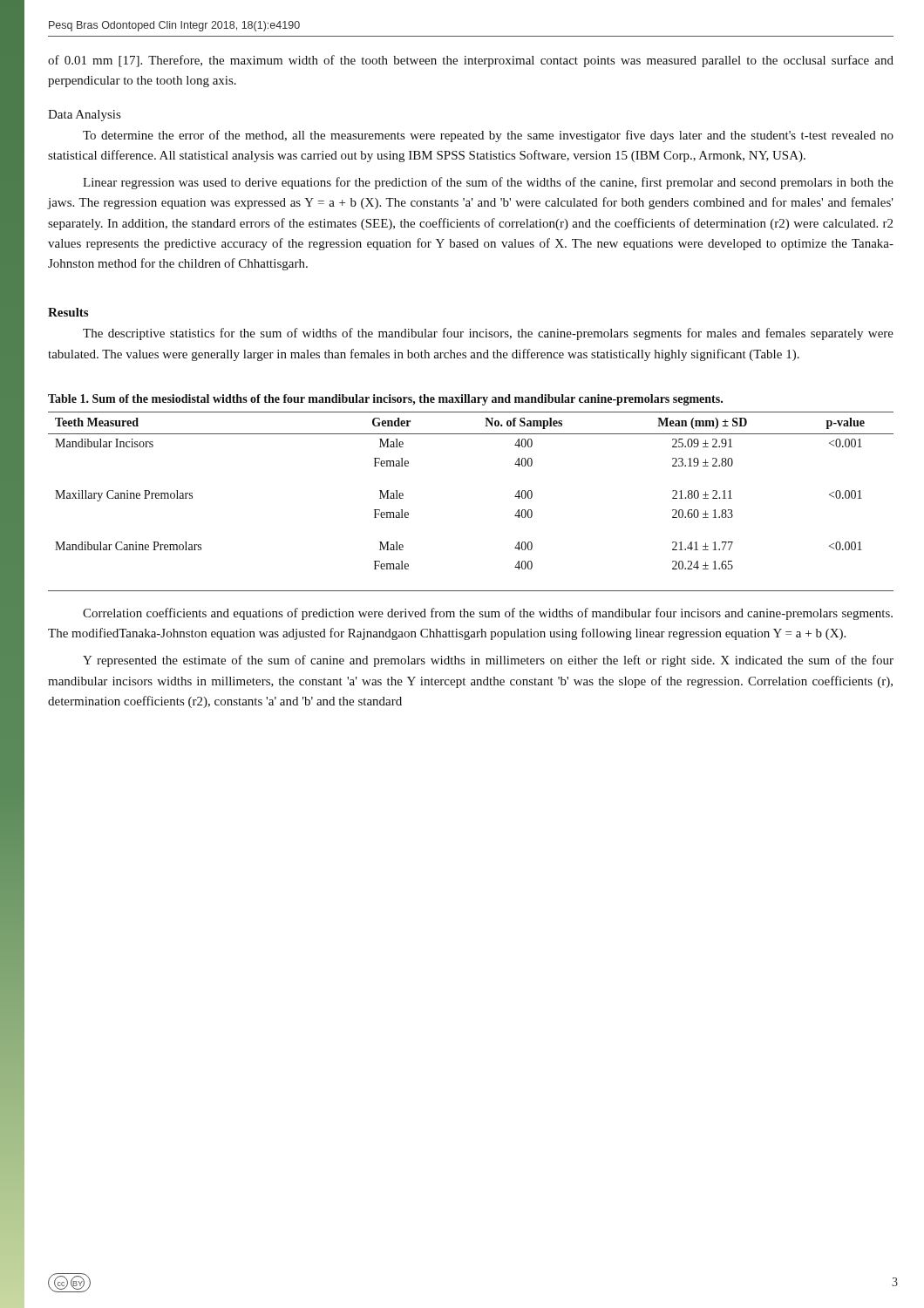This screenshot has height=1308, width=924.
Task: Click on the text block containing "Correlation coefficients and equations of"
Action: point(471,657)
